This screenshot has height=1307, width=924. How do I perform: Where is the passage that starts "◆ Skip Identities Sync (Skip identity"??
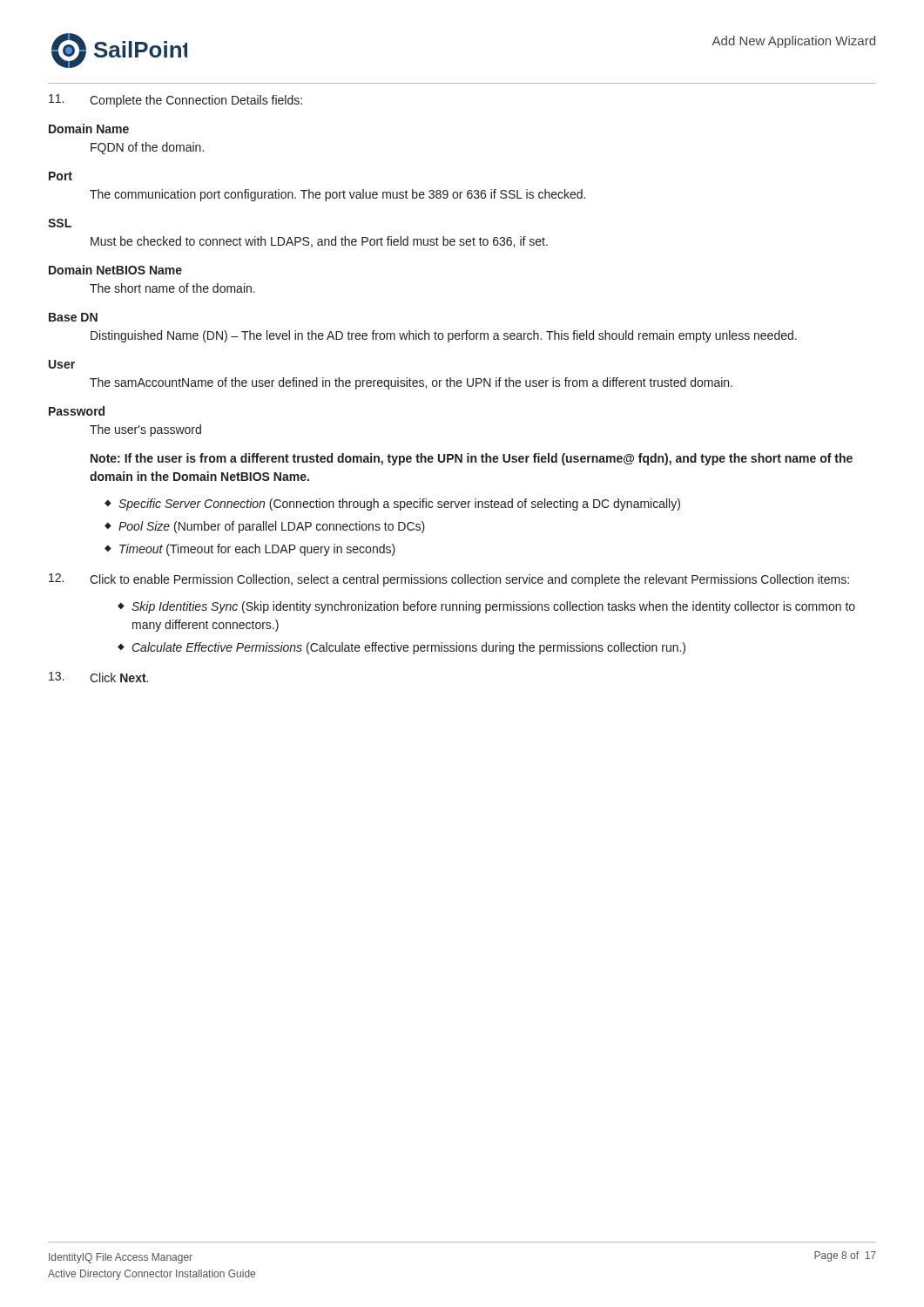click(x=497, y=616)
